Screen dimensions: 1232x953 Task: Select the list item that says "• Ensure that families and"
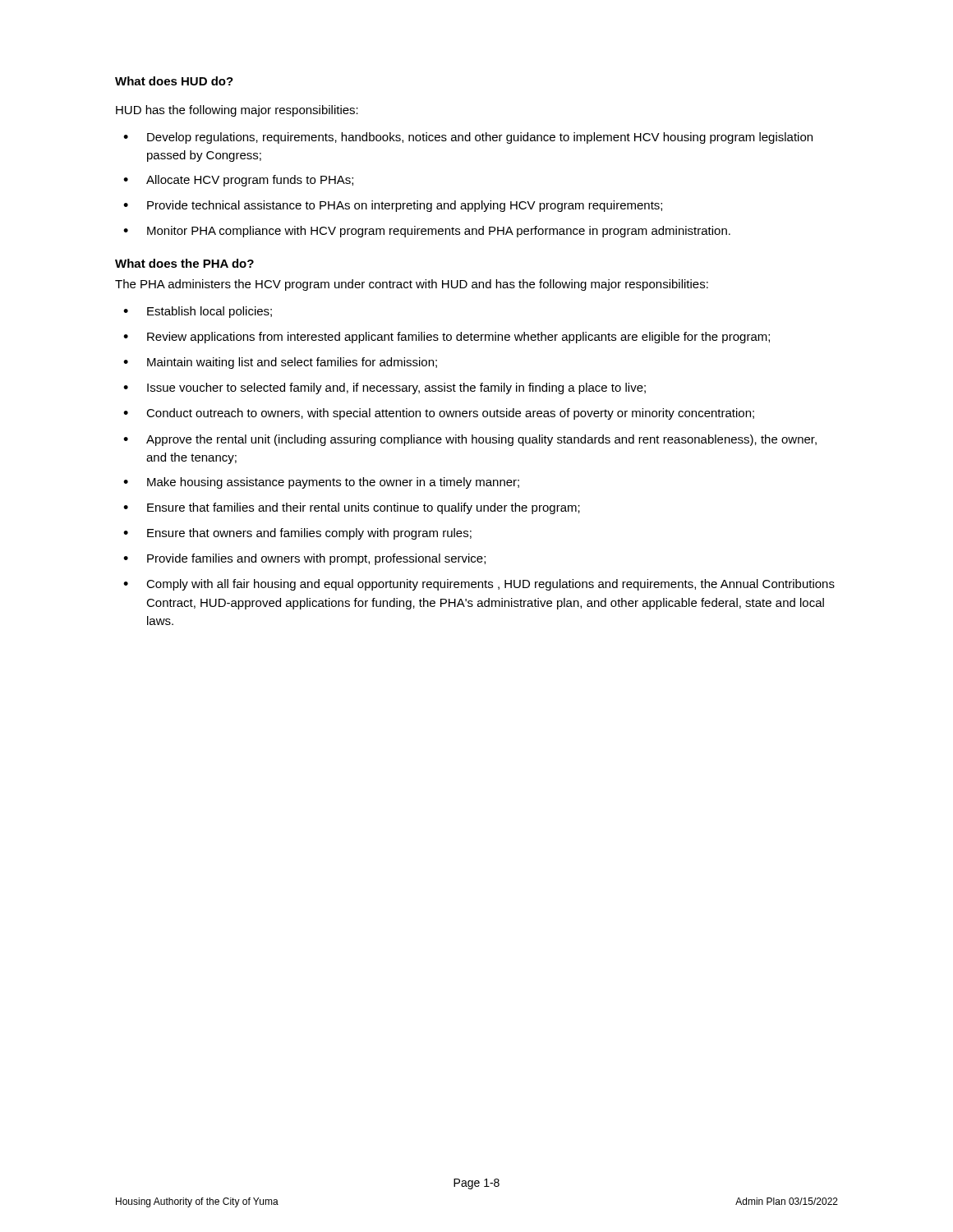[x=476, y=508]
